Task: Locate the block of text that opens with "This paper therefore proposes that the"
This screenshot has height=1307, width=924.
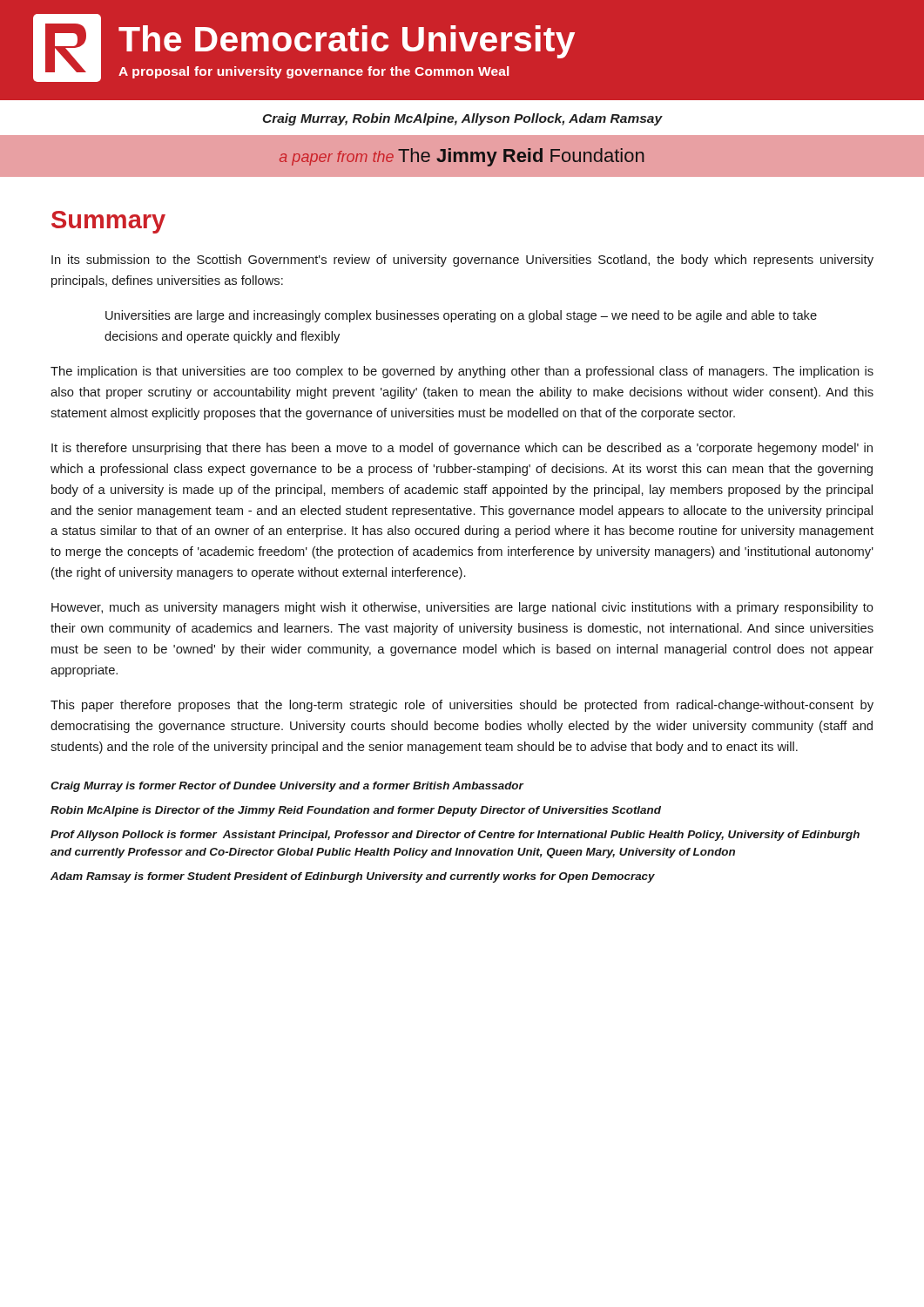Action: [462, 726]
